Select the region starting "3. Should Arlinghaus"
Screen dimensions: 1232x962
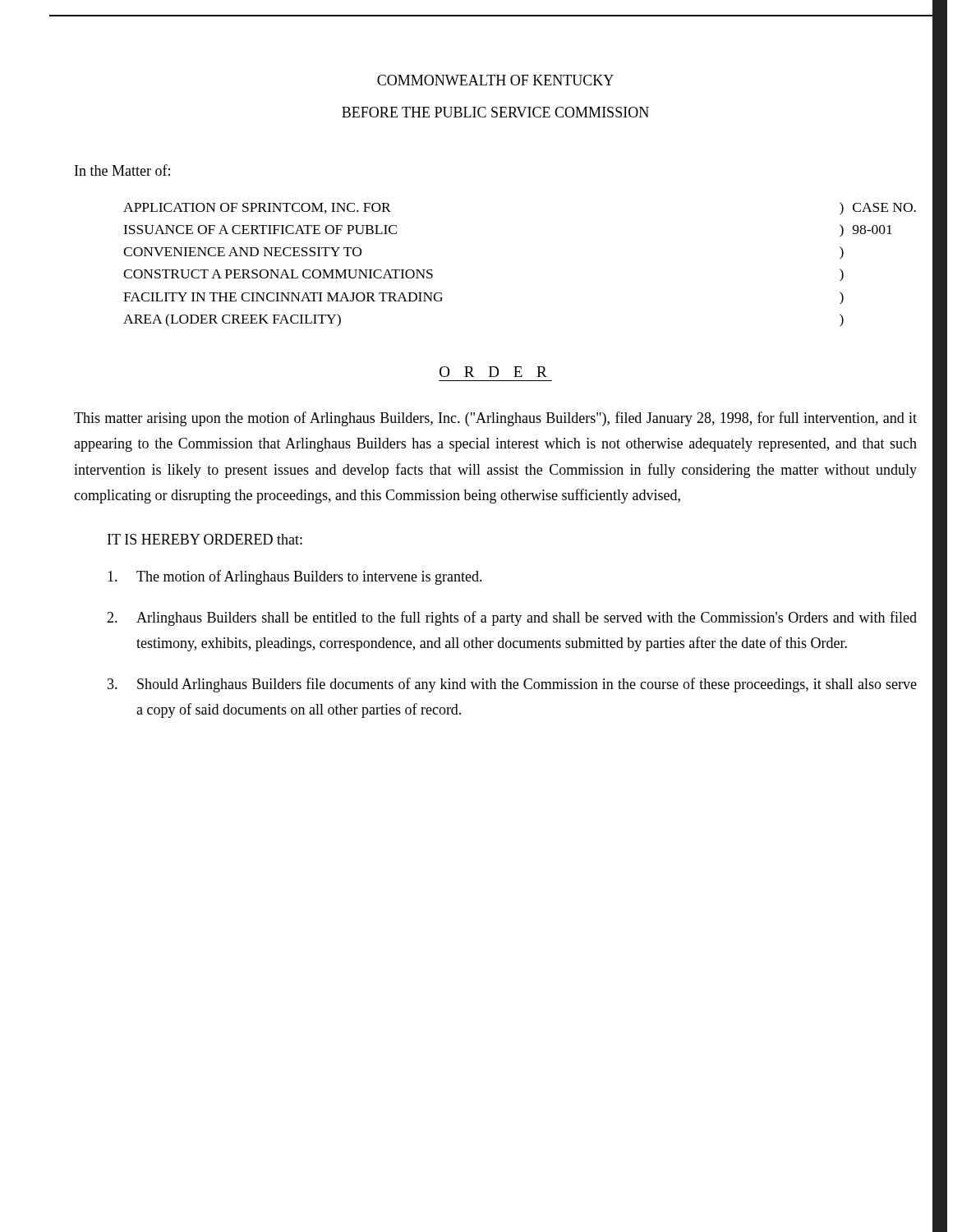(512, 698)
